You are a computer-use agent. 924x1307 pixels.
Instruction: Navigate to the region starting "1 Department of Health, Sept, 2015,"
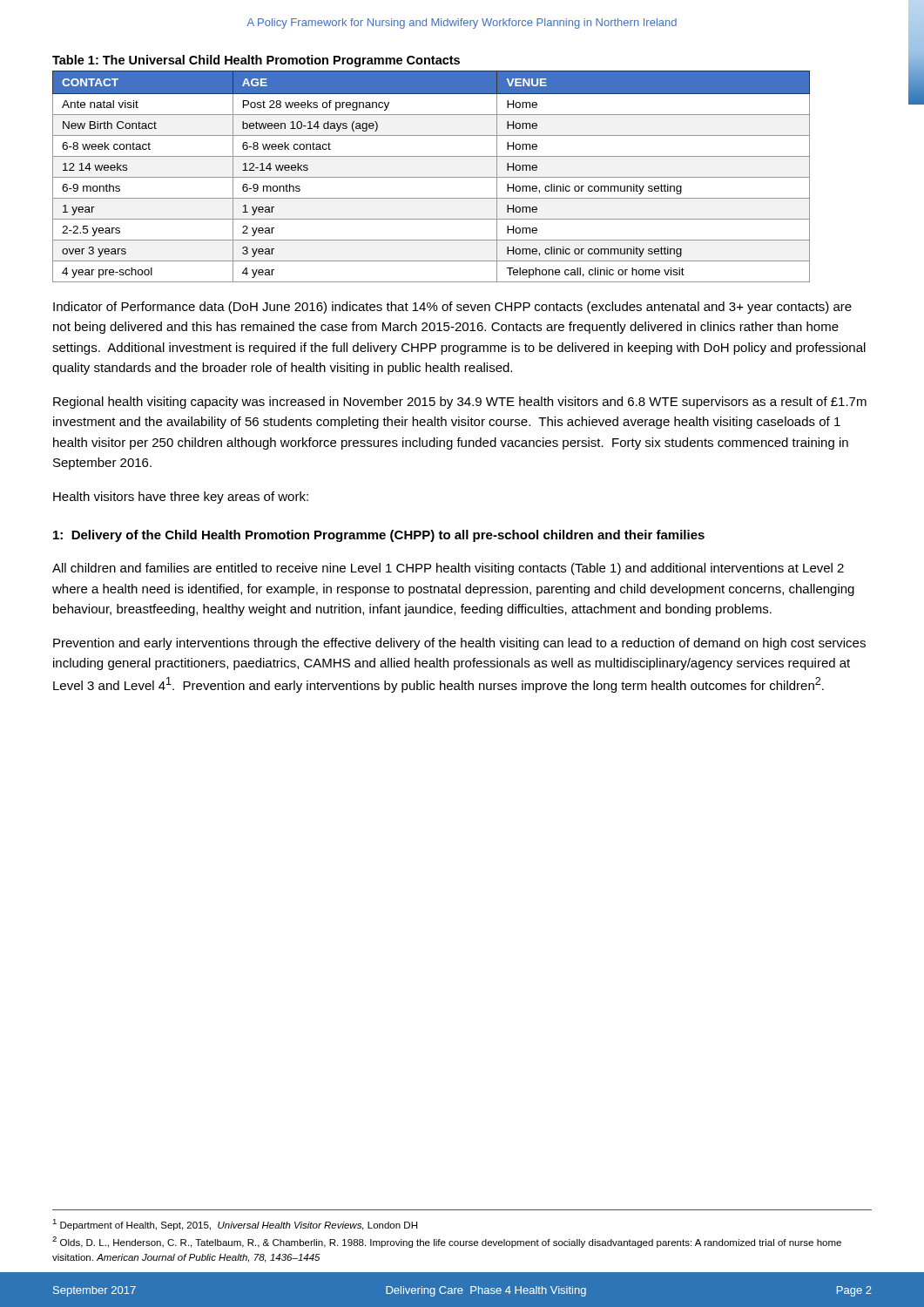pyautogui.click(x=447, y=1239)
